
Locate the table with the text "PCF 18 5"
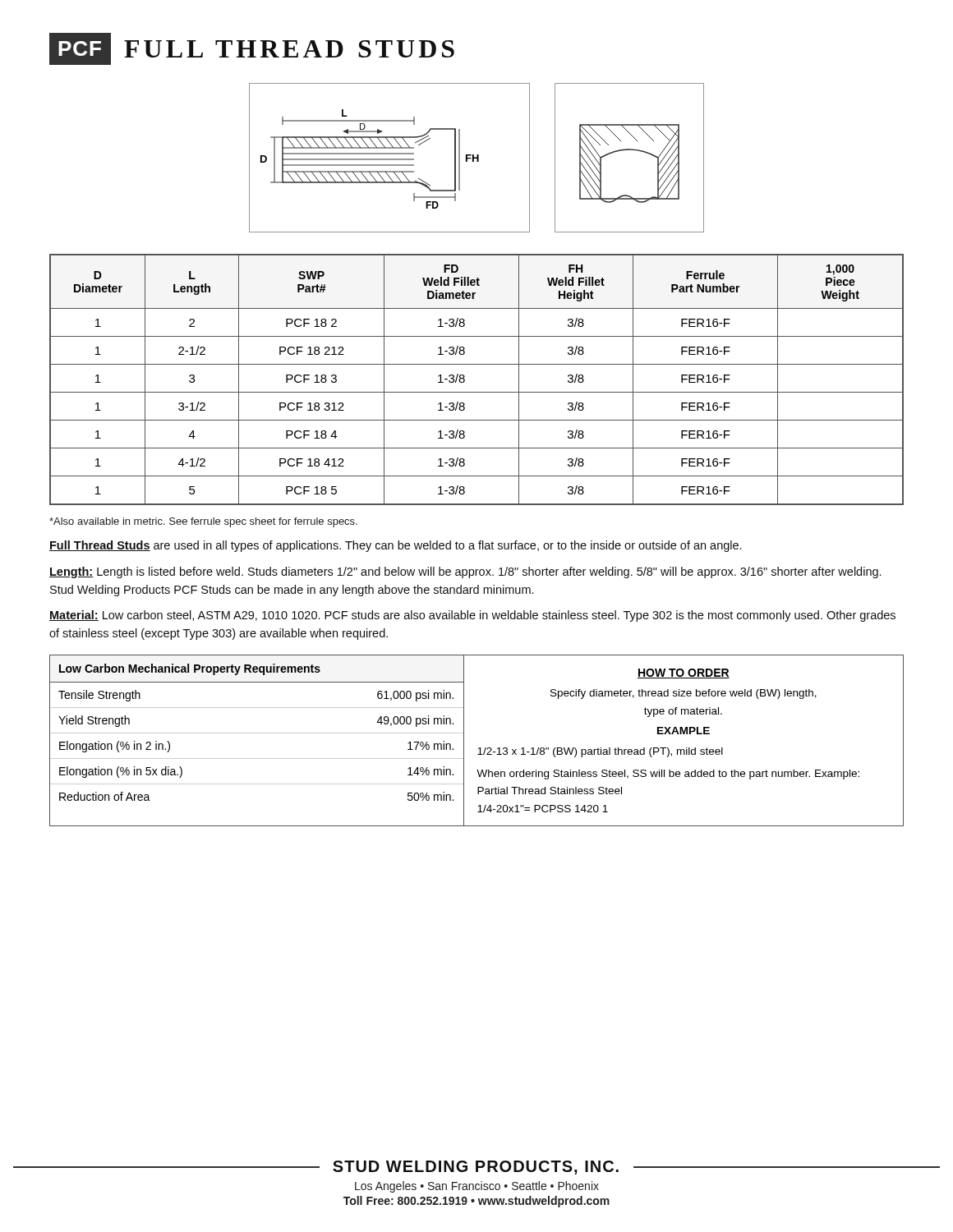click(476, 379)
